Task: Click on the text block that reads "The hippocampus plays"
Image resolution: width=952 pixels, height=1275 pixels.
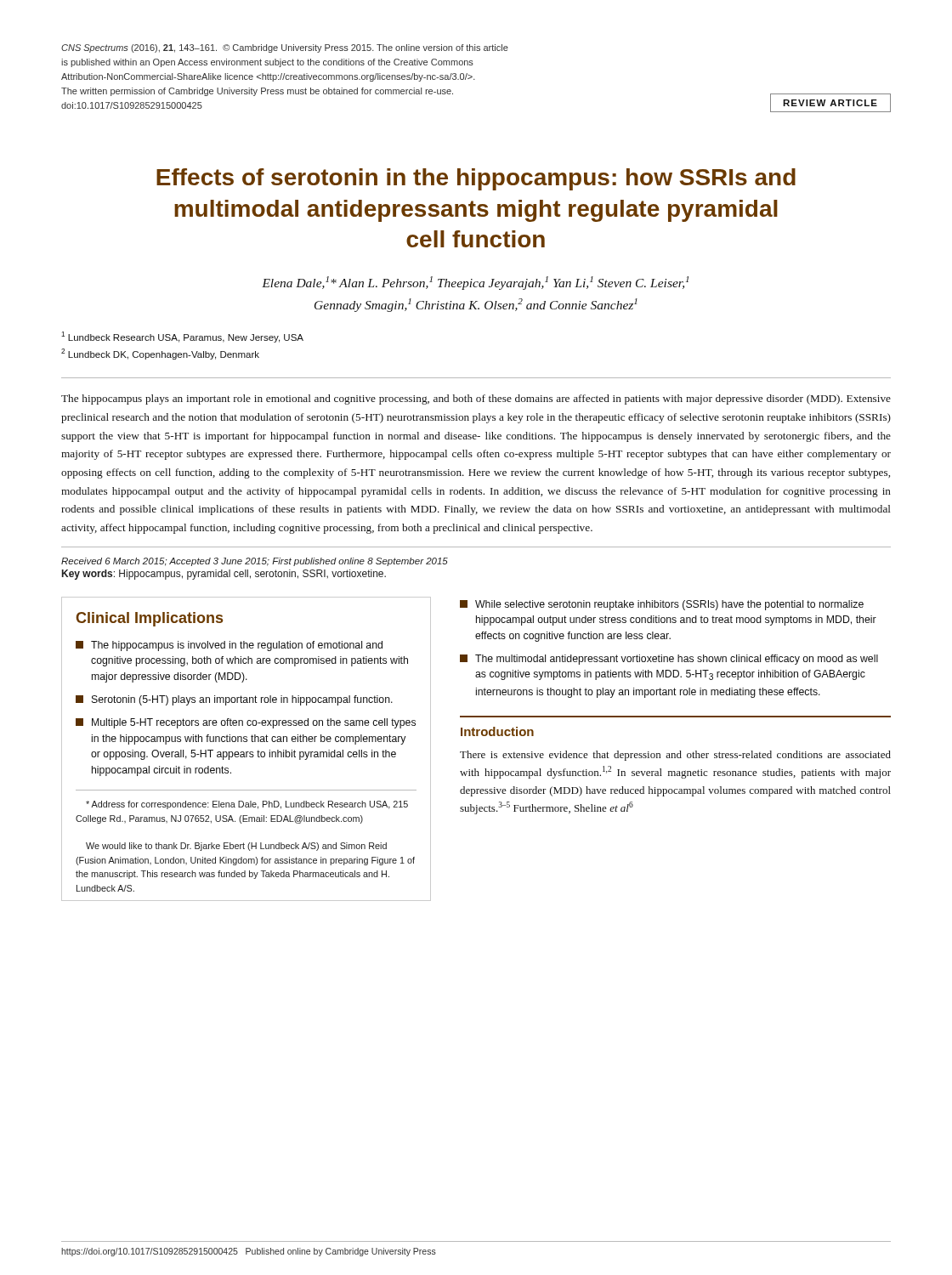Action: [x=476, y=463]
